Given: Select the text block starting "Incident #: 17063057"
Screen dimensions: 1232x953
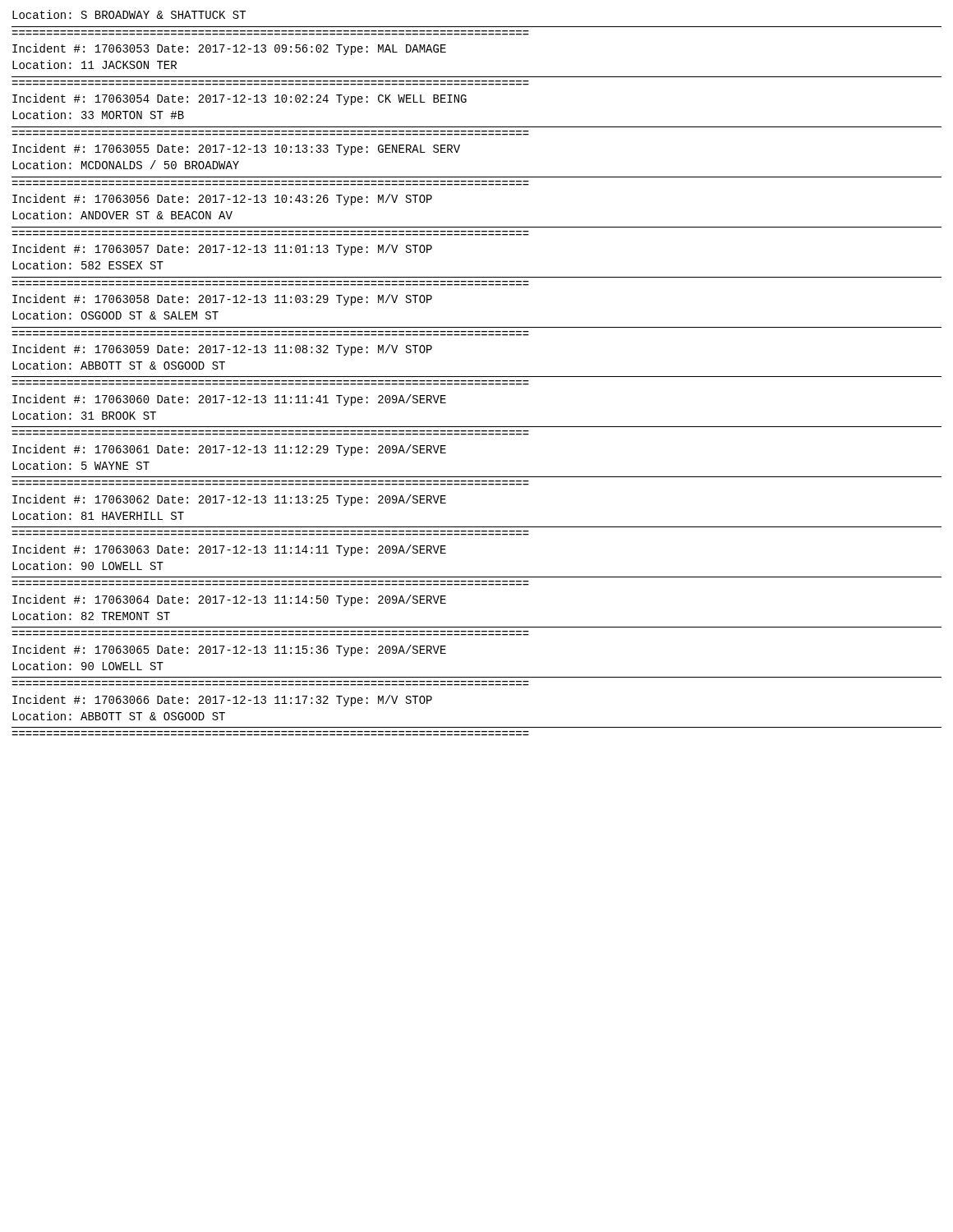Looking at the screenshot, I should point(222,250).
